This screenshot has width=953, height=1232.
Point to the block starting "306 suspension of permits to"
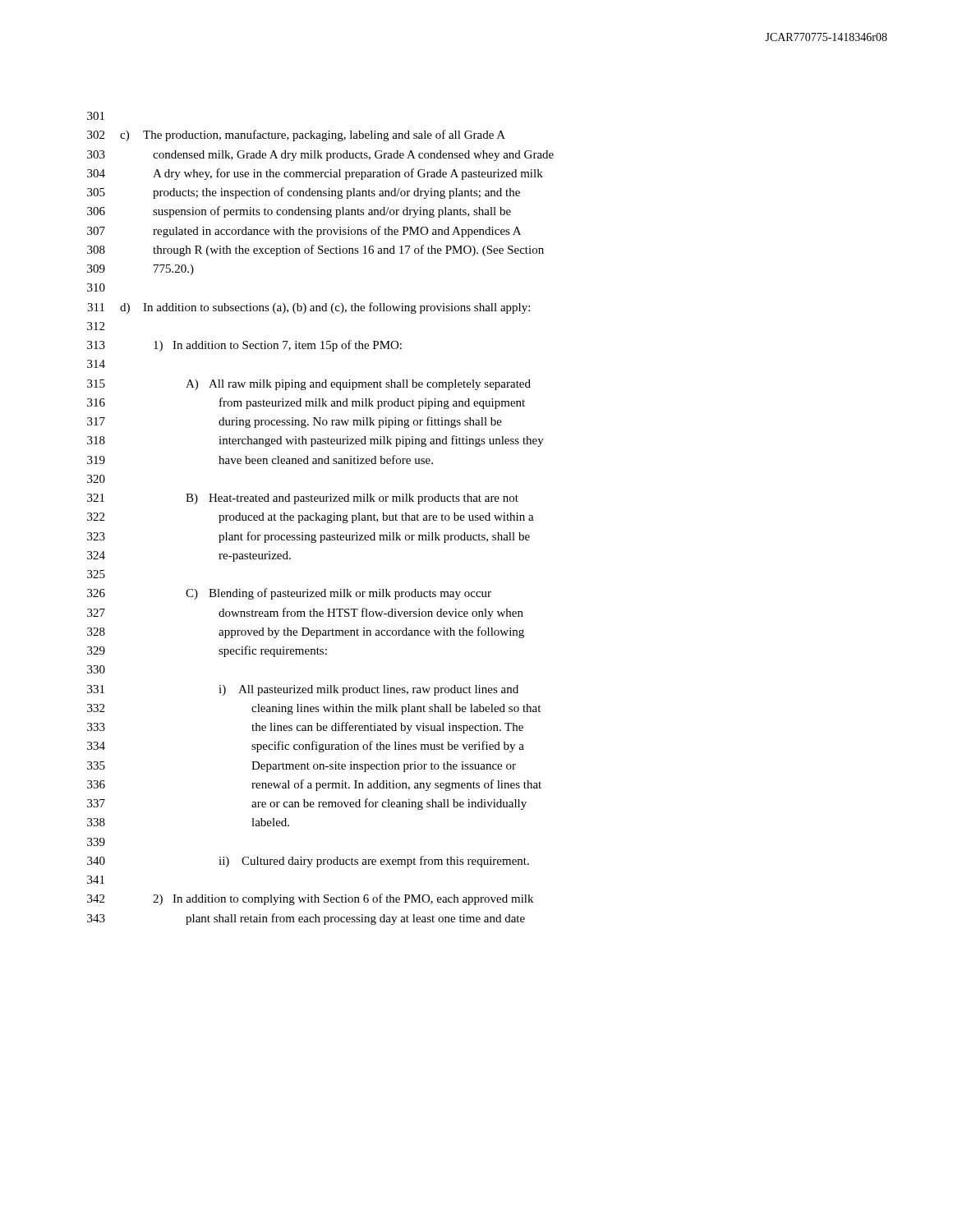tap(476, 212)
